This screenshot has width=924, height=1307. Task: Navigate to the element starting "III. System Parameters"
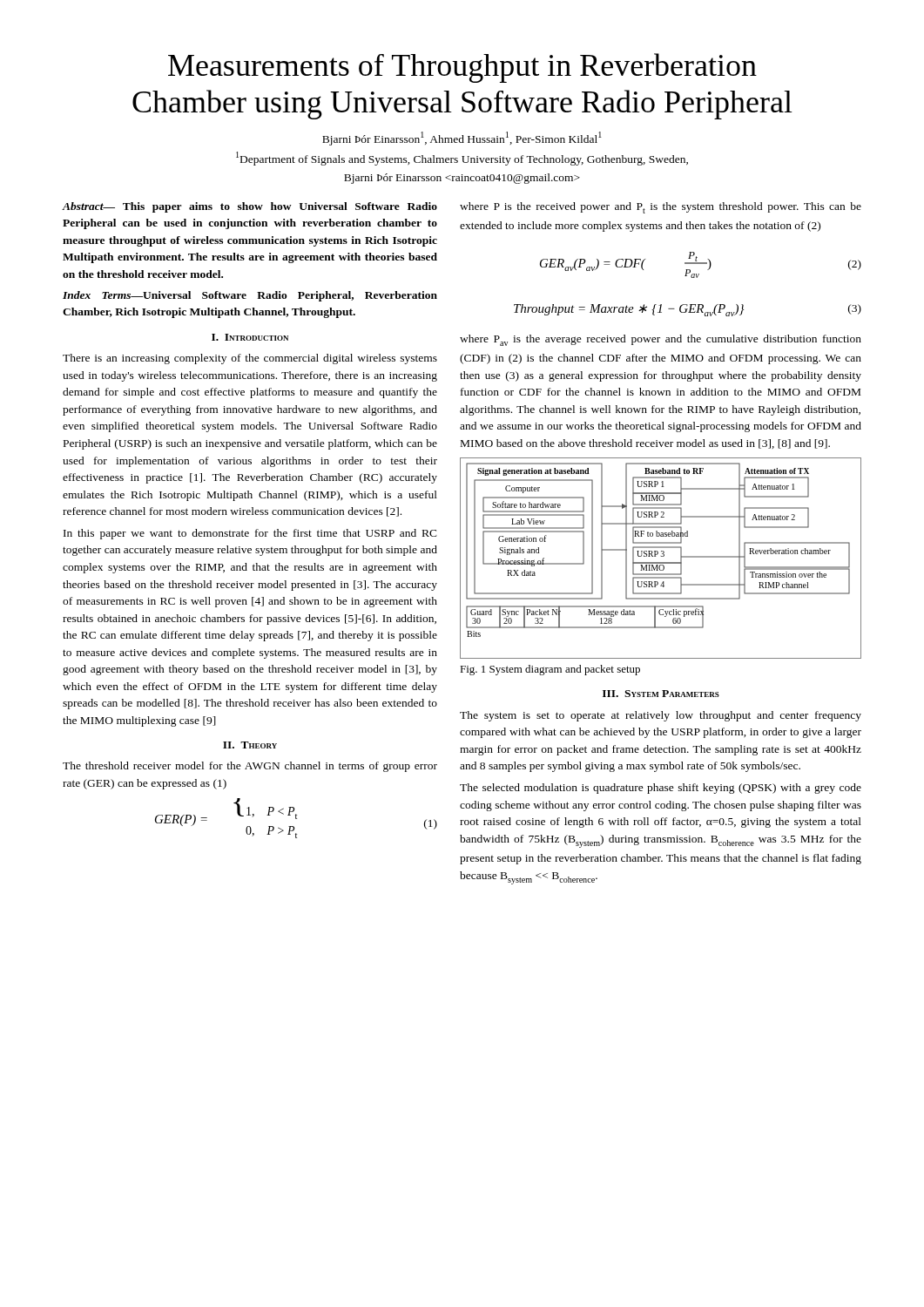tap(661, 693)
